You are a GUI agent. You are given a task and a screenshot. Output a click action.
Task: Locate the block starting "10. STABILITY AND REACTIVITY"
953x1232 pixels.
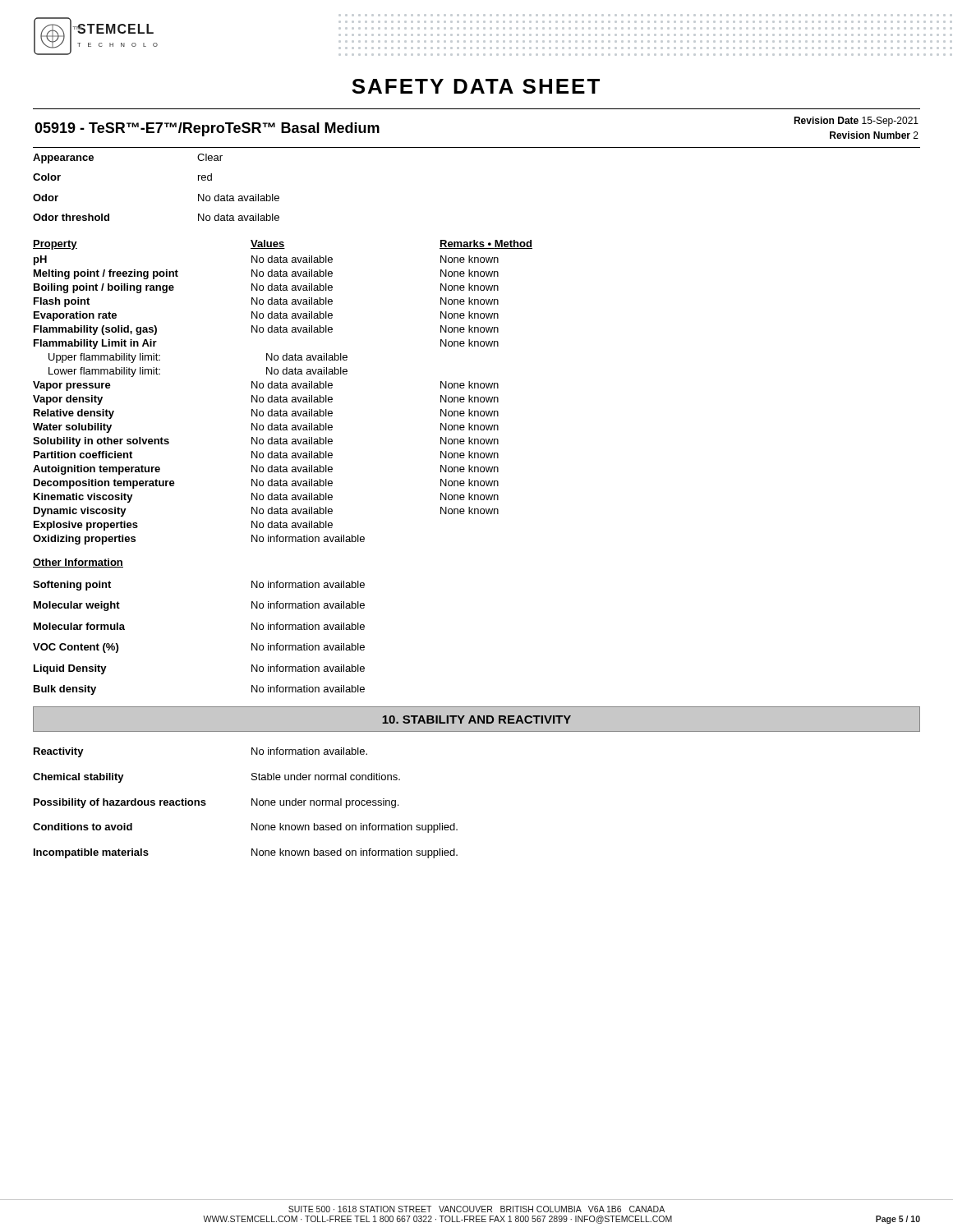(x=476, y=719)
